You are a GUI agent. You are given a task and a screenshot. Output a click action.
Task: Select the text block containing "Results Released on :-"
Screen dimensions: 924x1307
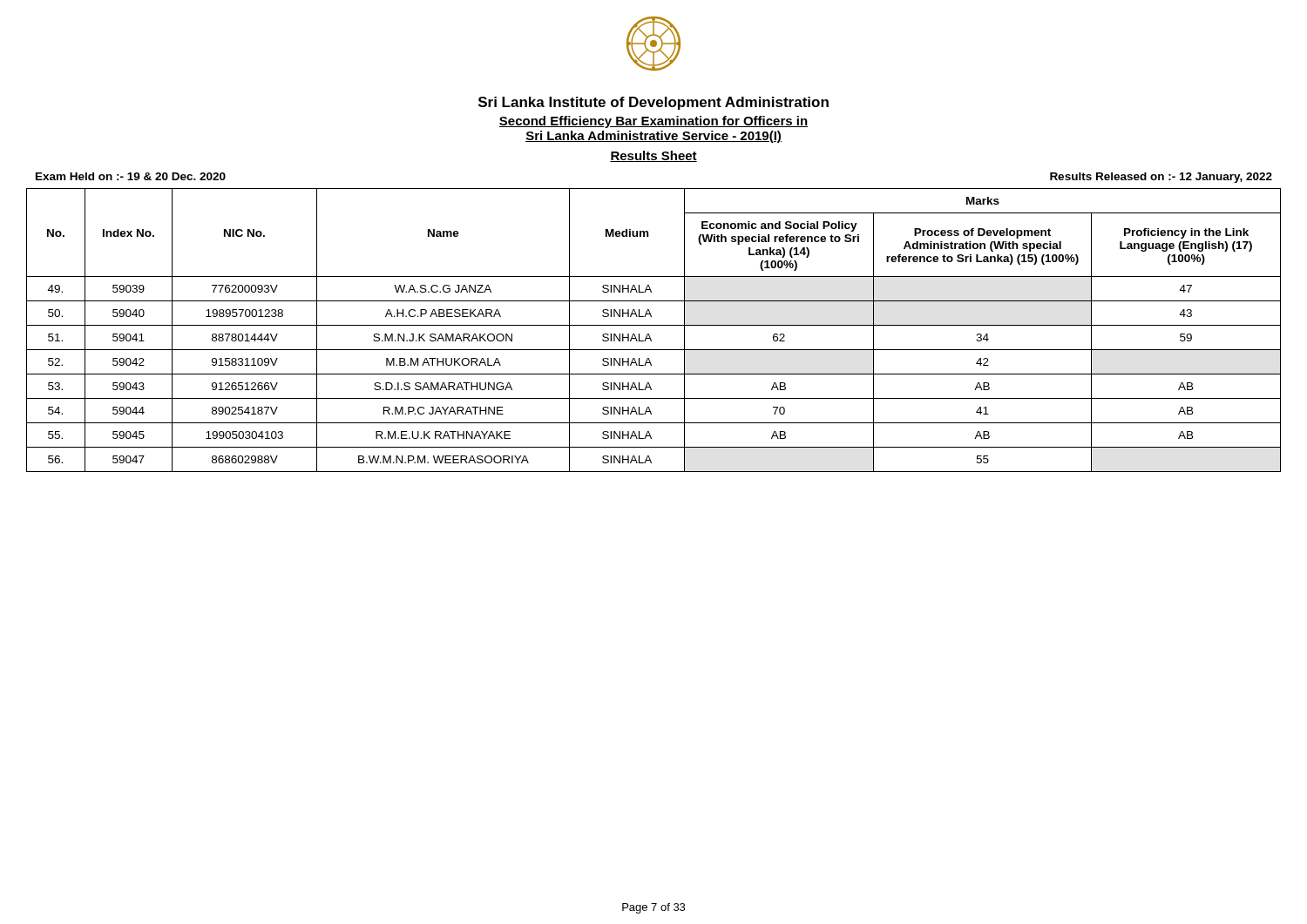[x=1161, y=176]
